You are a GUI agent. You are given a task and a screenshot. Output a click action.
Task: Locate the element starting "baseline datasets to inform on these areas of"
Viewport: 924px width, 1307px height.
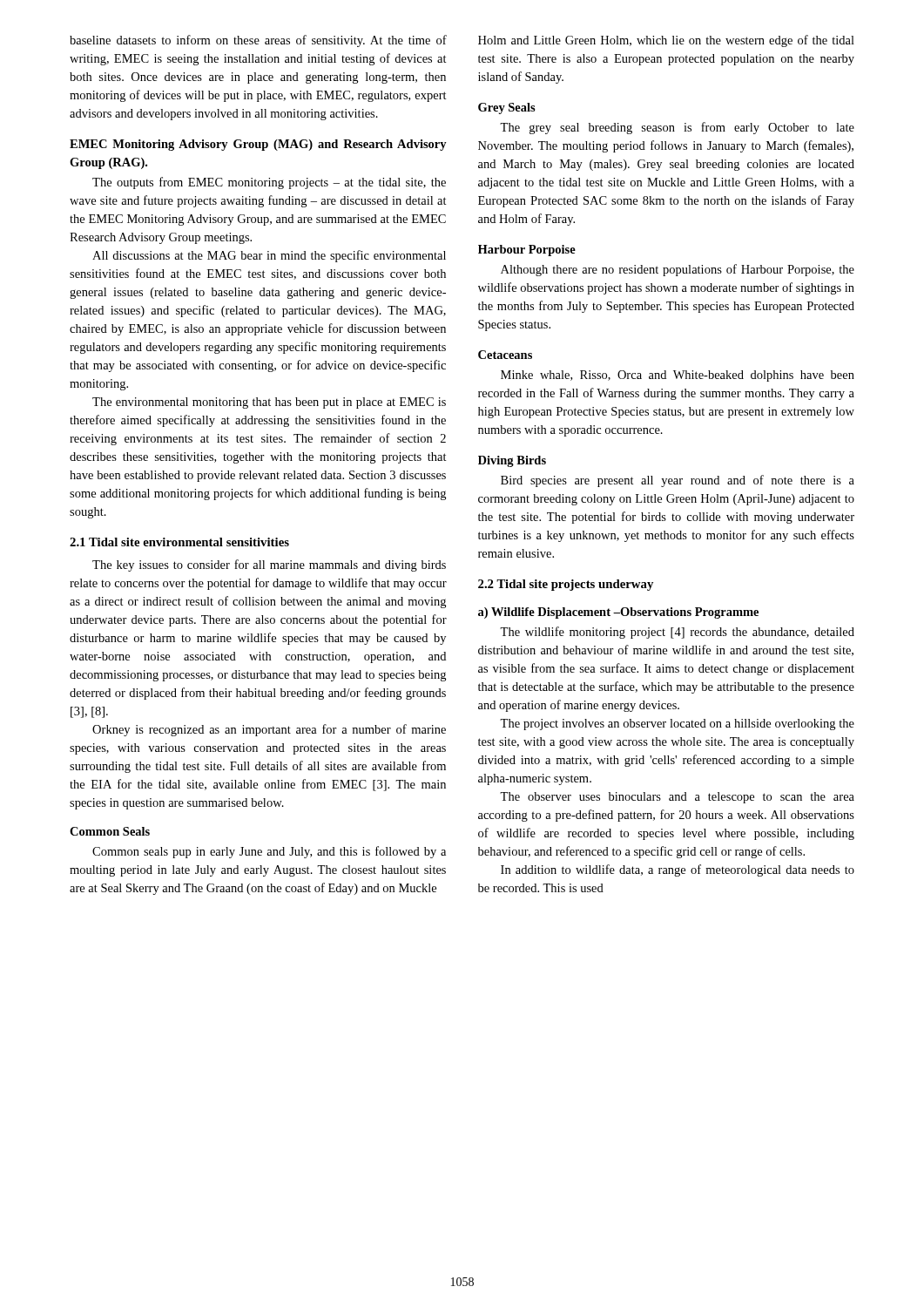258,77
